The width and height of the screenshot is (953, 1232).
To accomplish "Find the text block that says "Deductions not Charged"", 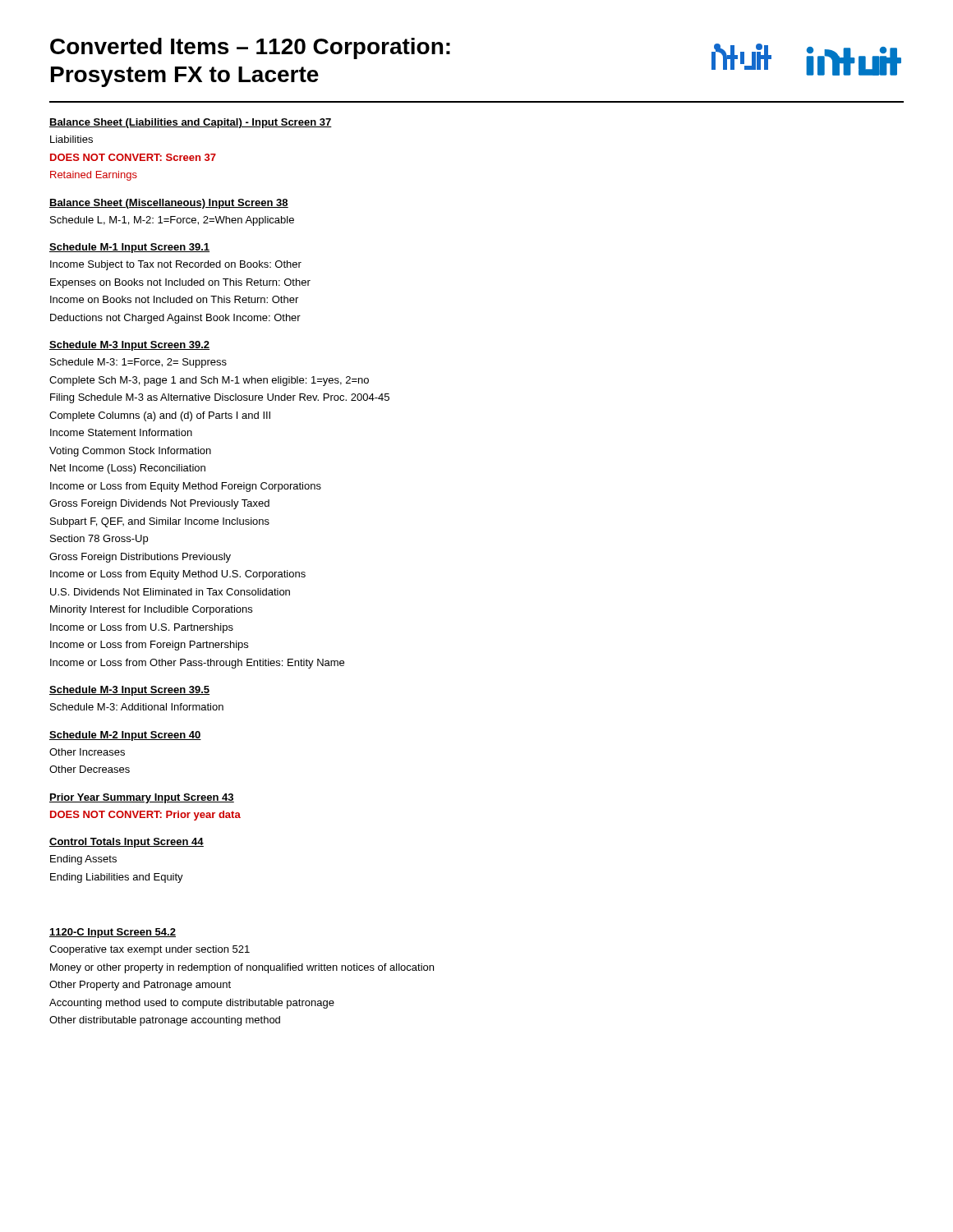I will pyautogui.click(x=175, y=319).
